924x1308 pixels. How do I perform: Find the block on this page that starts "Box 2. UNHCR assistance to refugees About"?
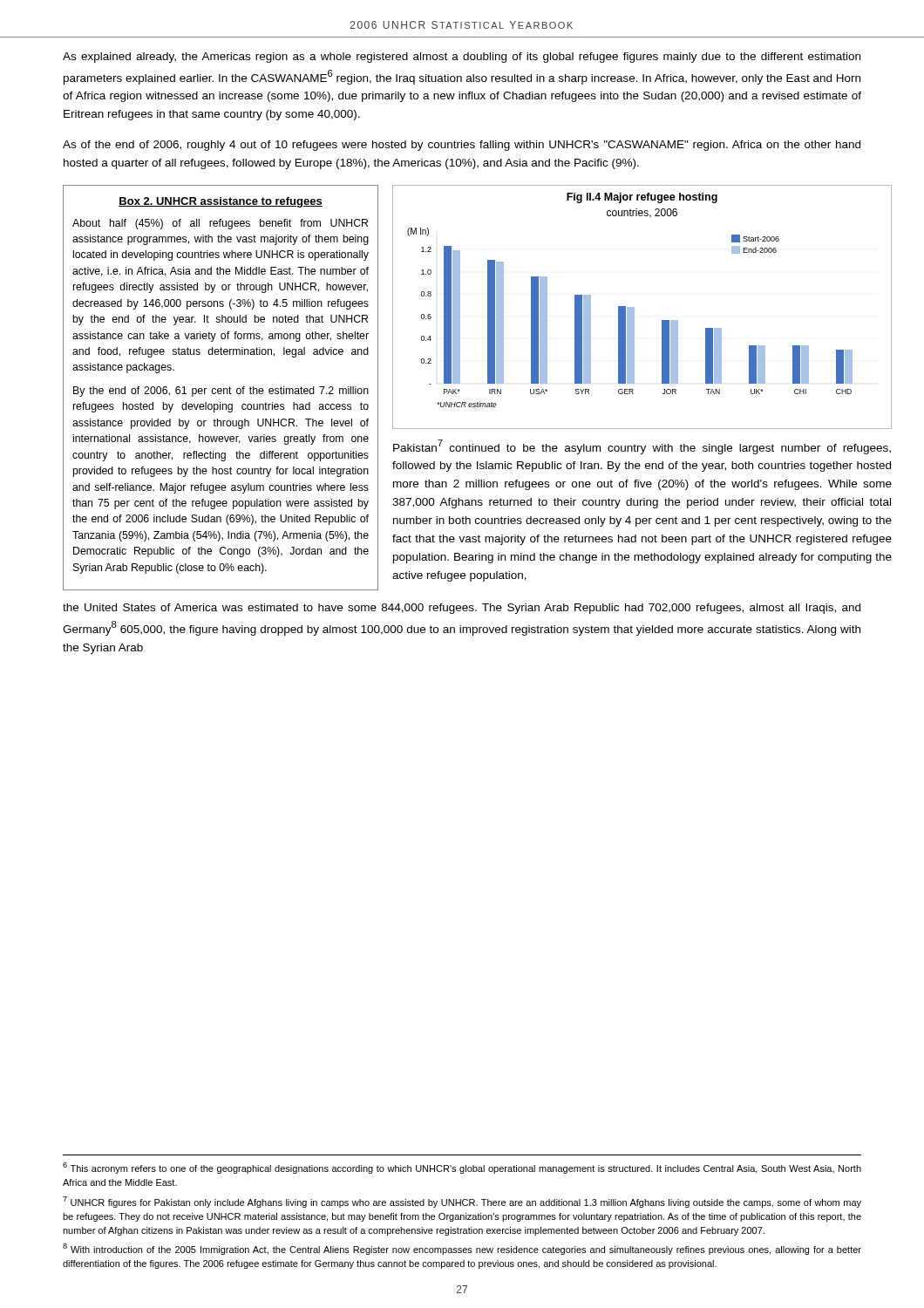pyautogui.click(x=221, y=384)
